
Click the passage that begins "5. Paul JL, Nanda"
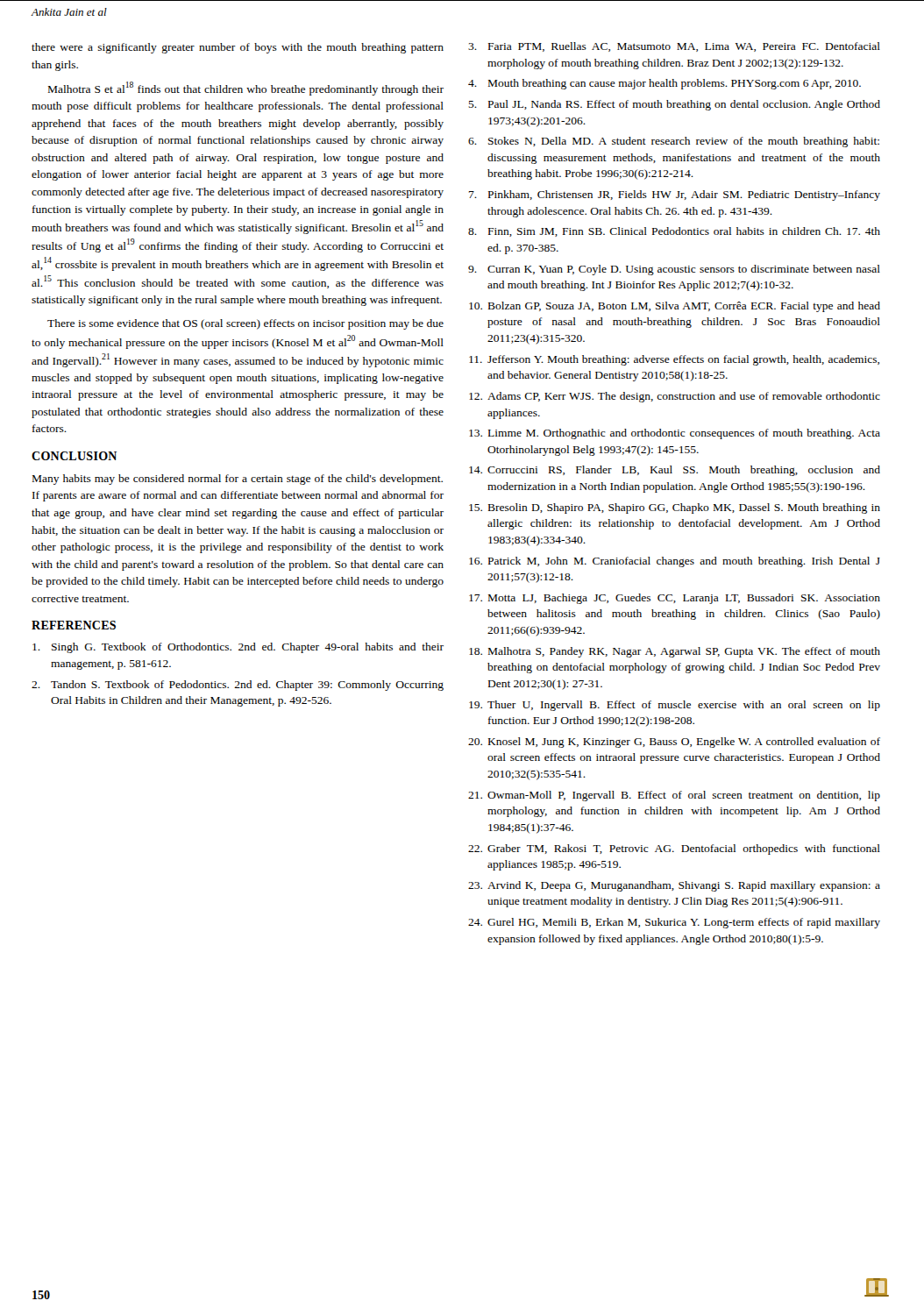coord(674,113)
